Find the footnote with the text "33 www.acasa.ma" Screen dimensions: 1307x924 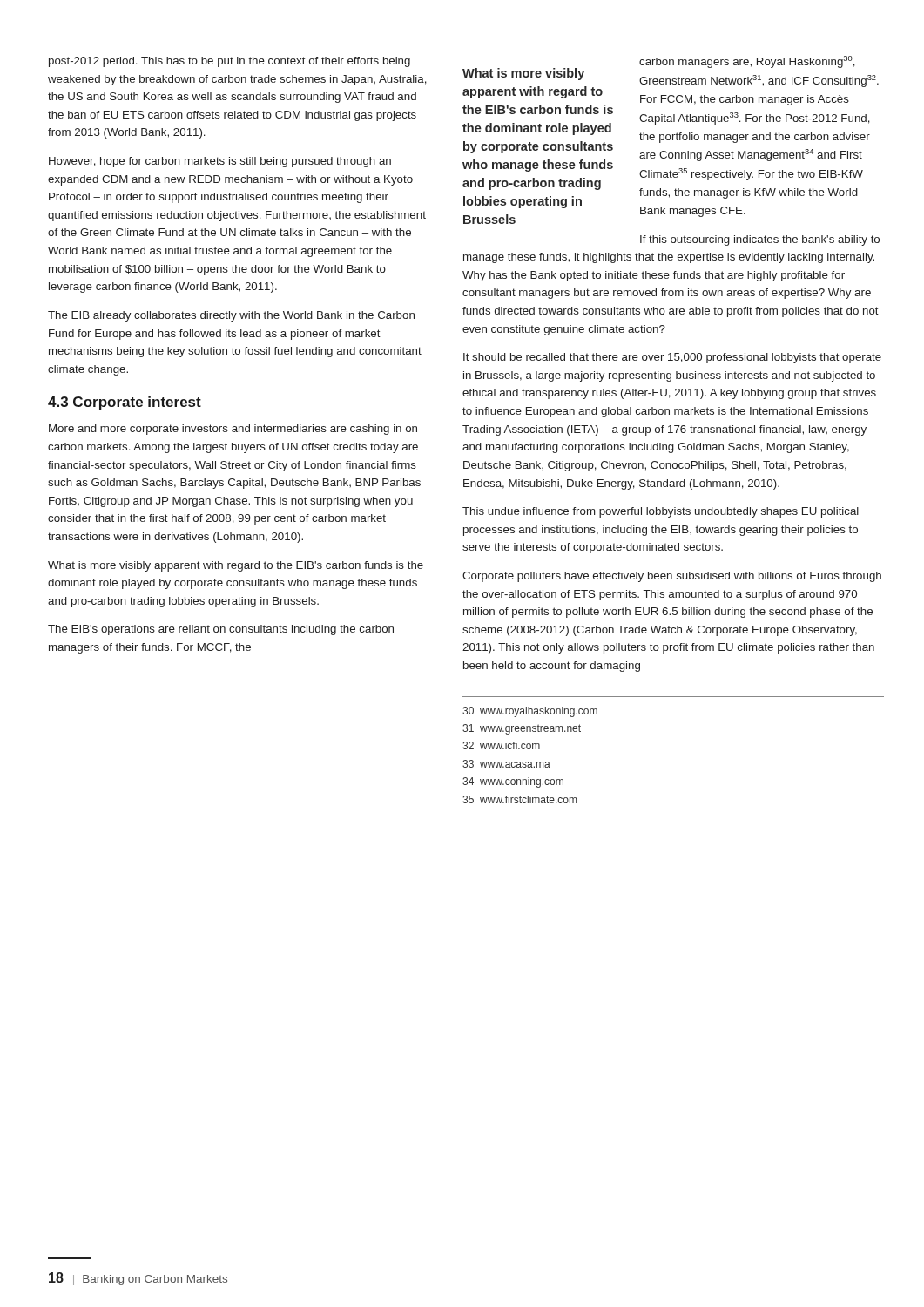tap(506, 764)
